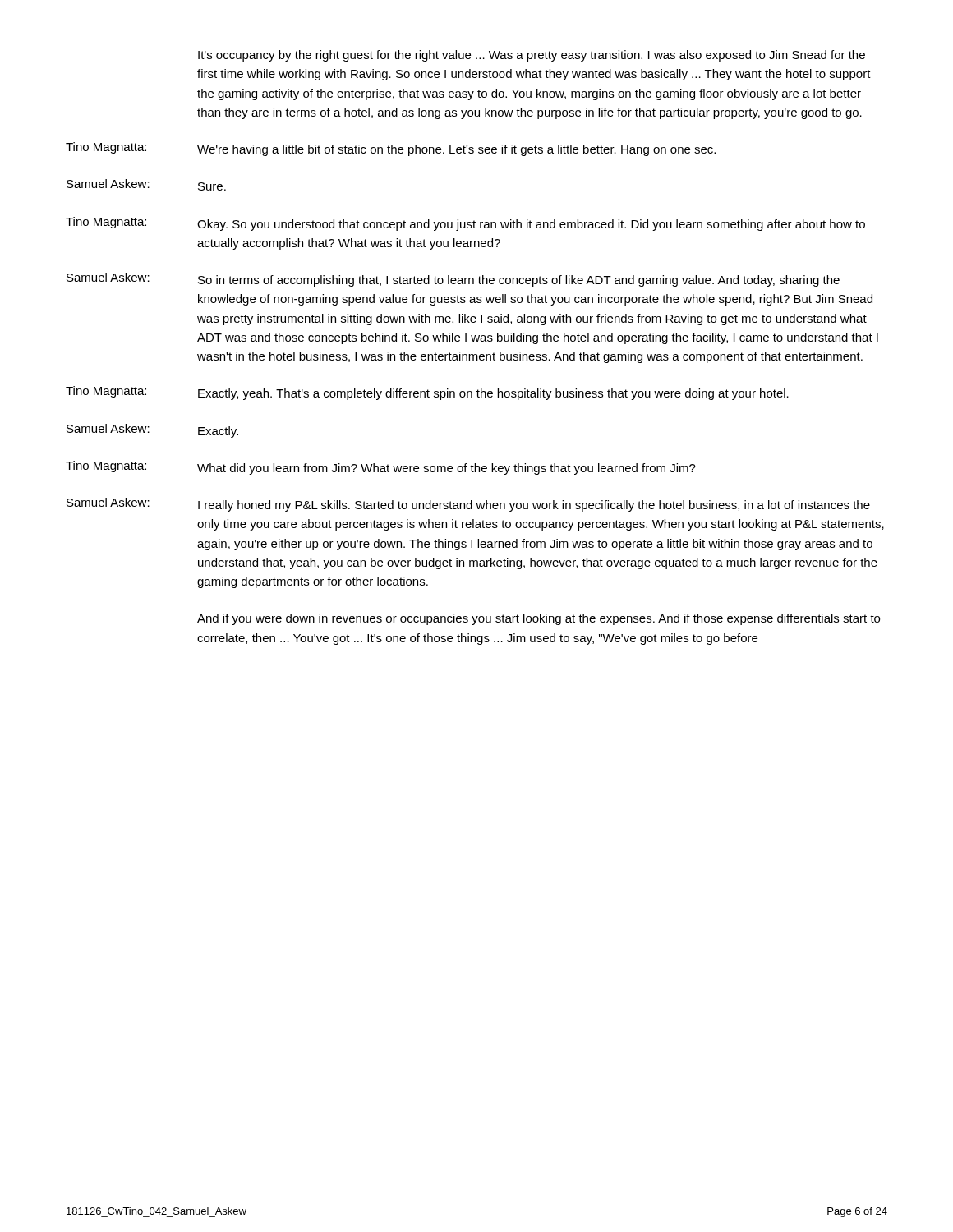The height and width of the screenshot is (1232, 953).
Task: Find the element starting "Samuel Askew: I really"
Action: [x=476, y=543]
